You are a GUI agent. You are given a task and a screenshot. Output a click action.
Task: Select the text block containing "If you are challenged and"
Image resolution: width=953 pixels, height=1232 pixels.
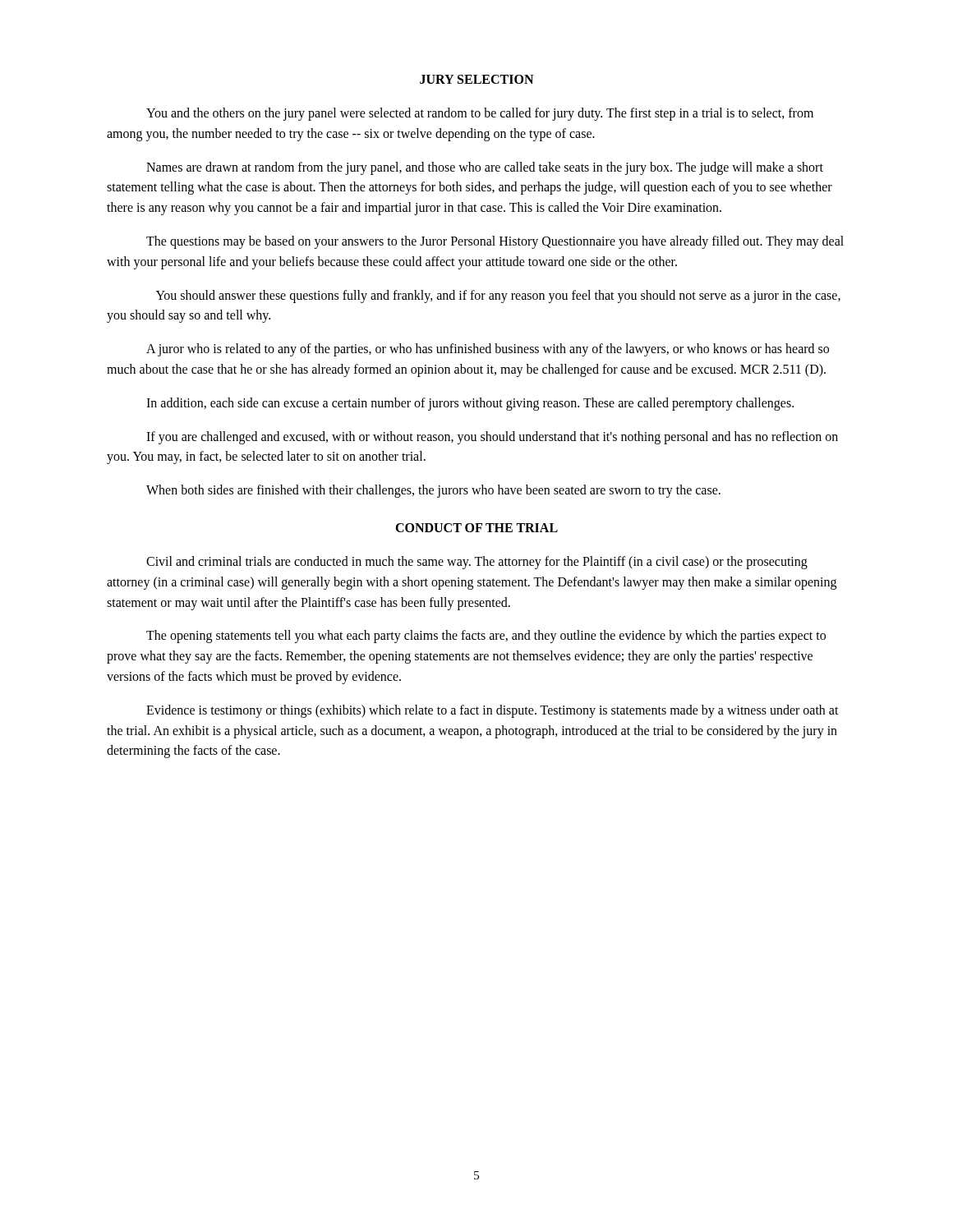(472, 446)
